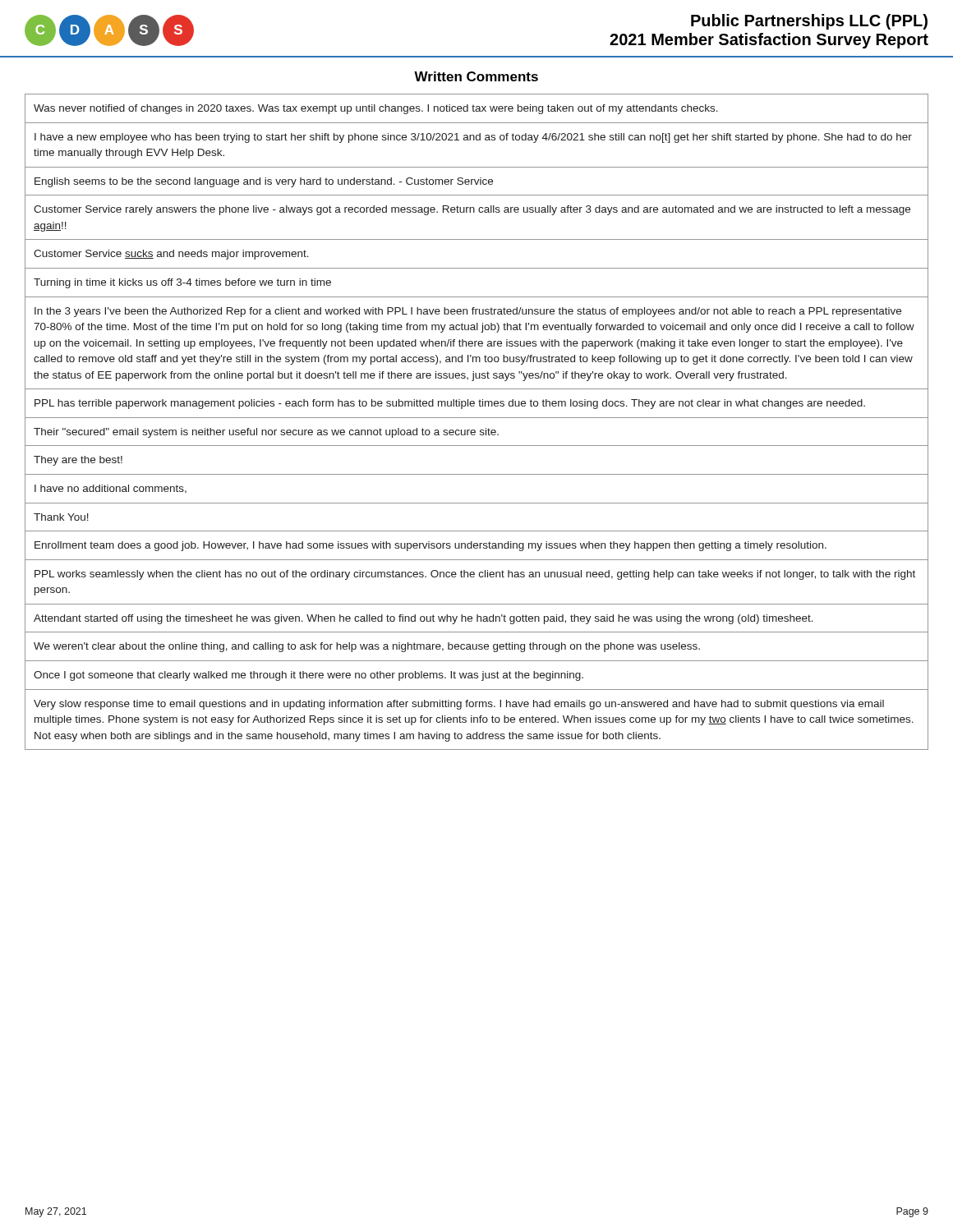Click on the block starting "Once I got someone that"

coord(309,675)
